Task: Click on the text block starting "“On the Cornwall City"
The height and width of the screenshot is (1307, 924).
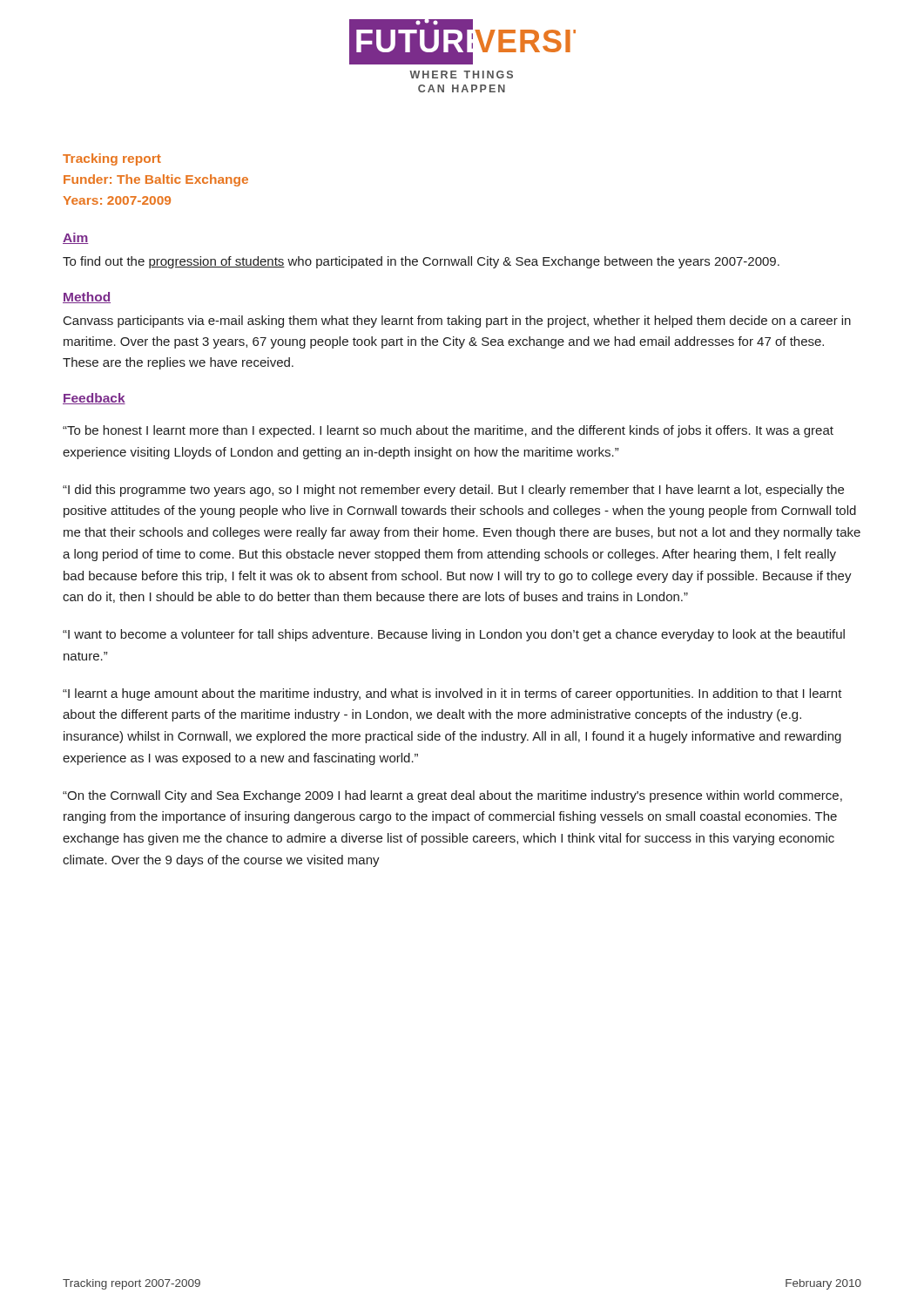Action: [x=453, y=827]
